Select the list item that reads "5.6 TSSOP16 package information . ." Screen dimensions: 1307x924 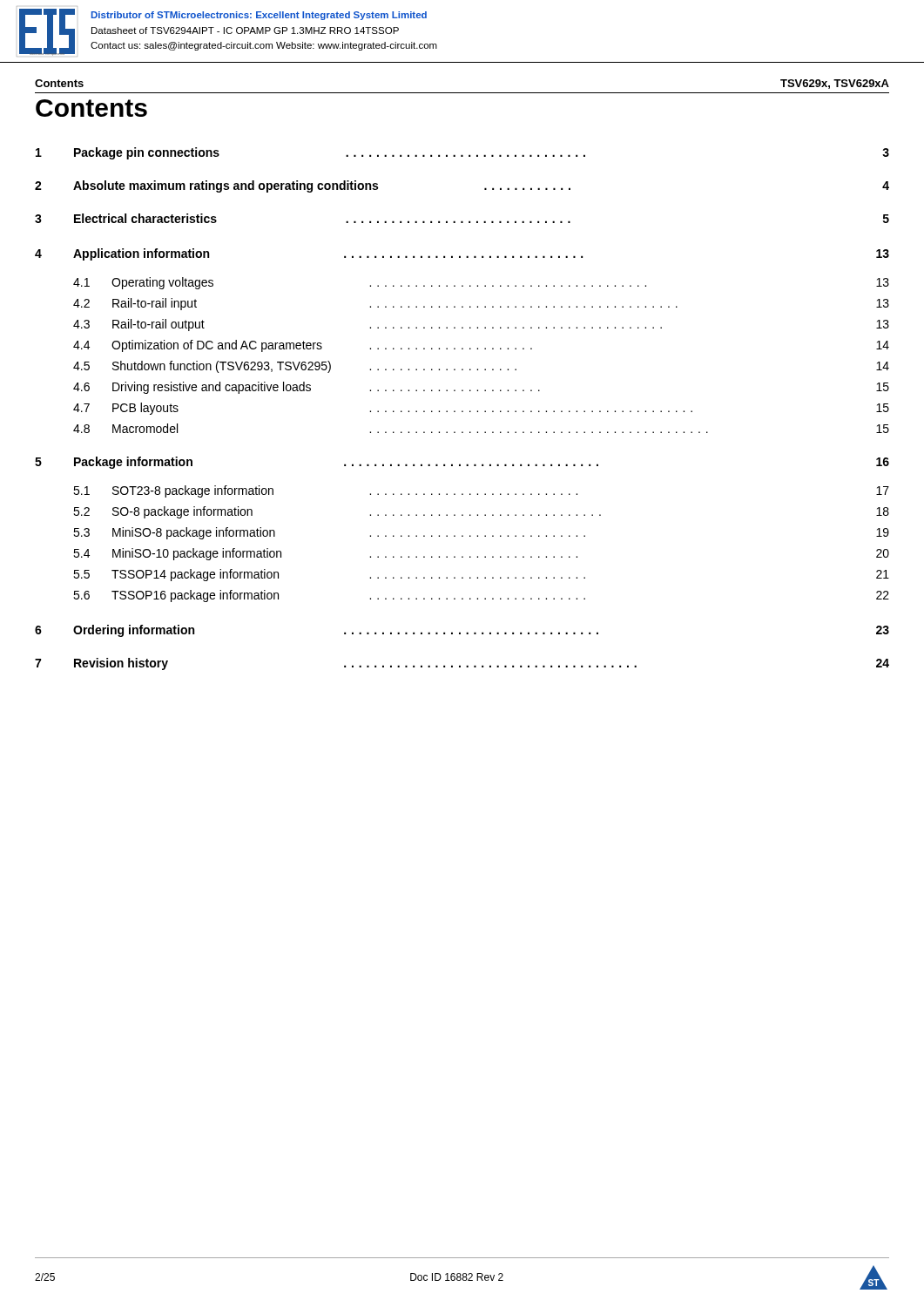(481, 595)
